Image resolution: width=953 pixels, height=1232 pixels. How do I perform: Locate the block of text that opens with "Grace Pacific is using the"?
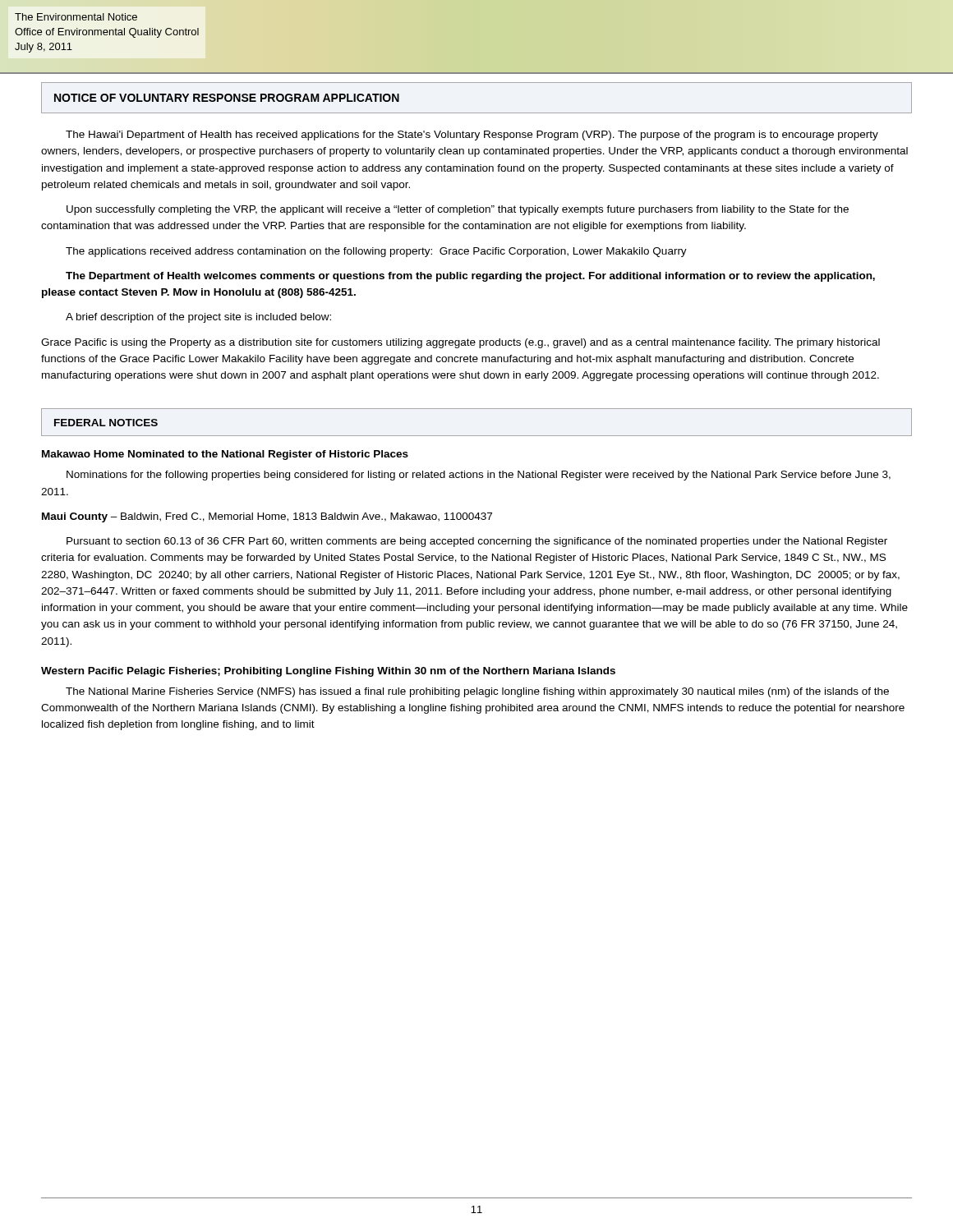(x=461, y=358)
